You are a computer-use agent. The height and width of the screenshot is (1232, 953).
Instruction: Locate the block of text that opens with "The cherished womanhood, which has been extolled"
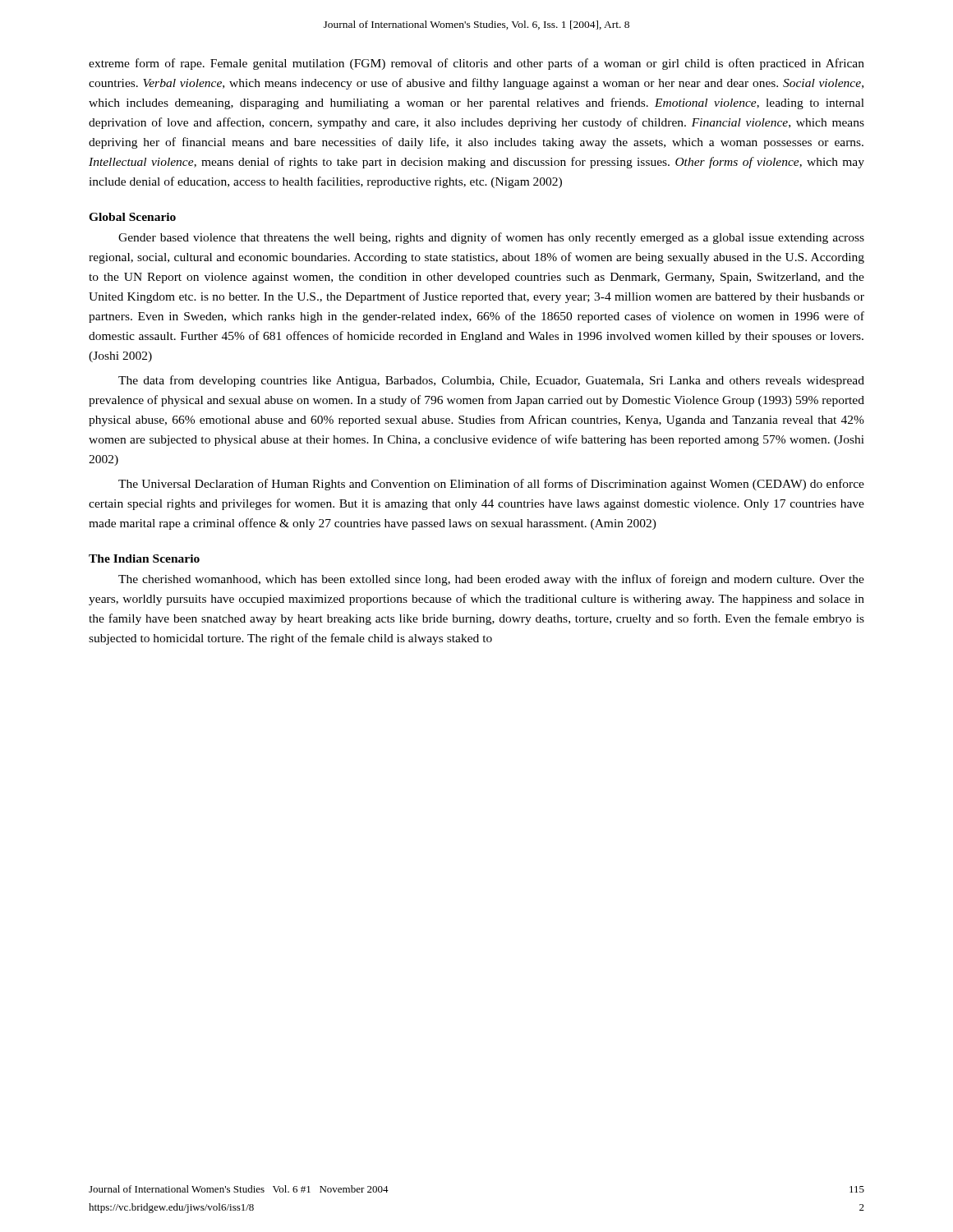point(476,608)
